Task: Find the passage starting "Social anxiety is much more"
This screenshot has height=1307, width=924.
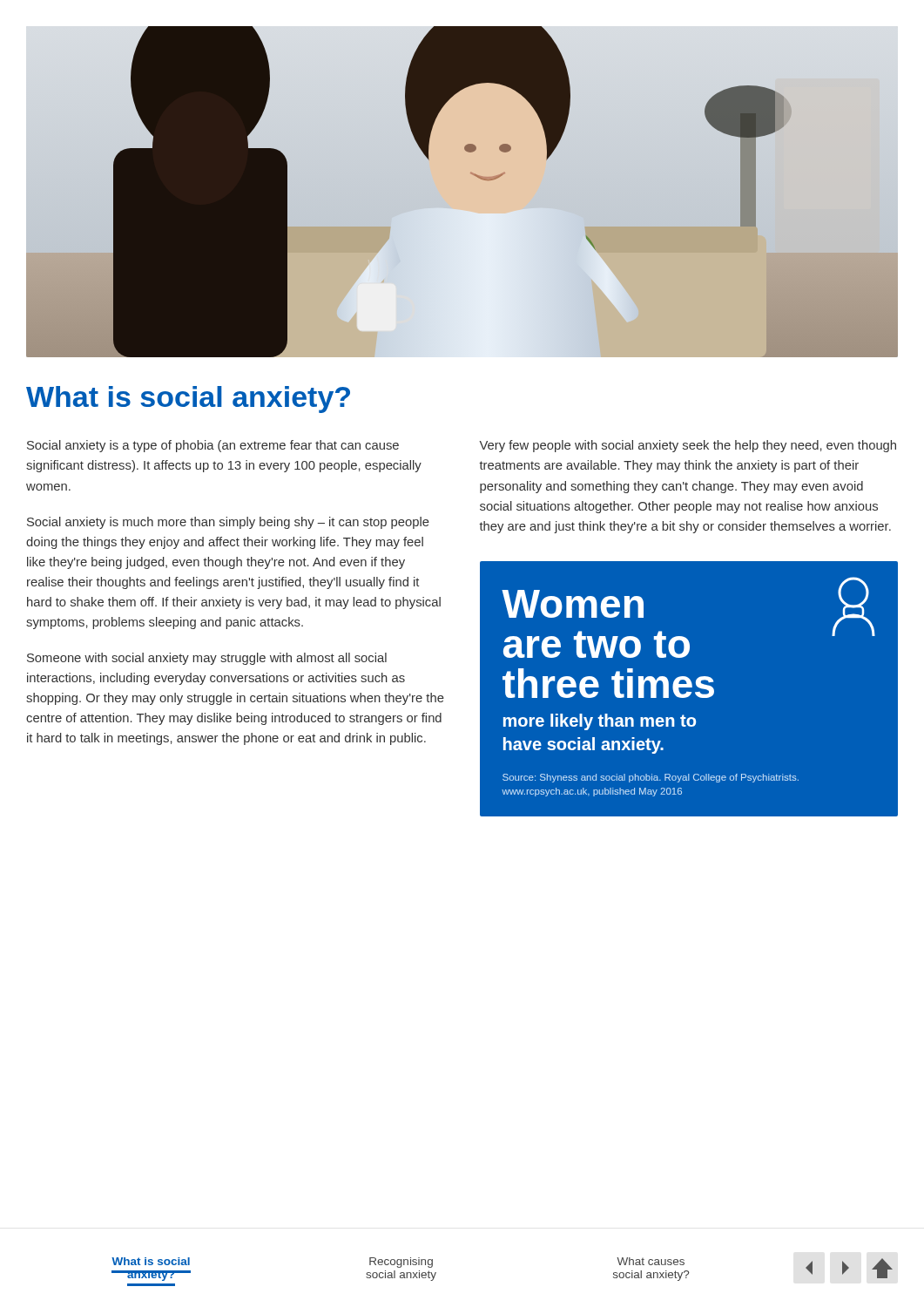Action: pos(234,572)
